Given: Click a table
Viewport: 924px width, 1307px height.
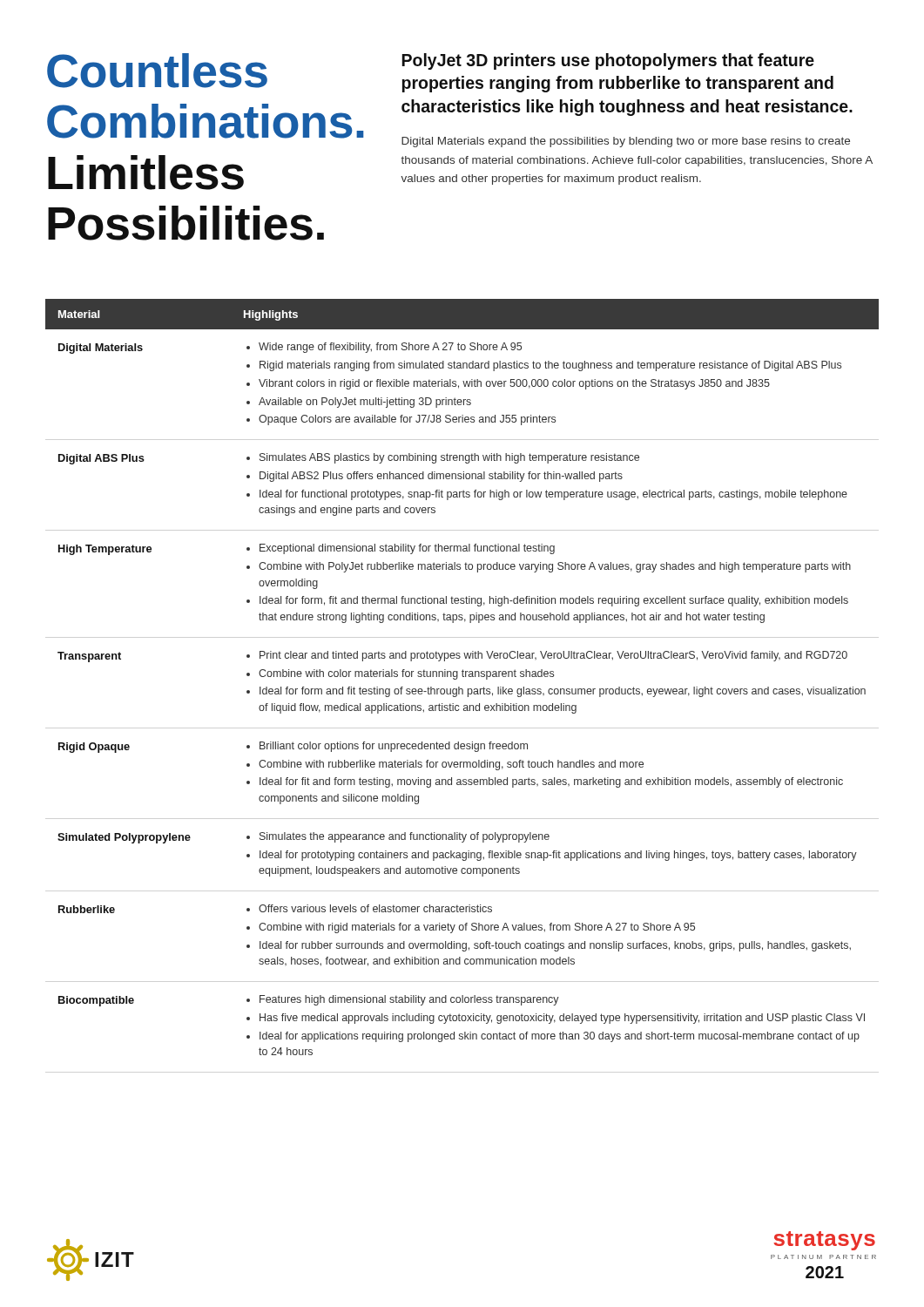Looking at the screenshot, I should tap(462, 686).
